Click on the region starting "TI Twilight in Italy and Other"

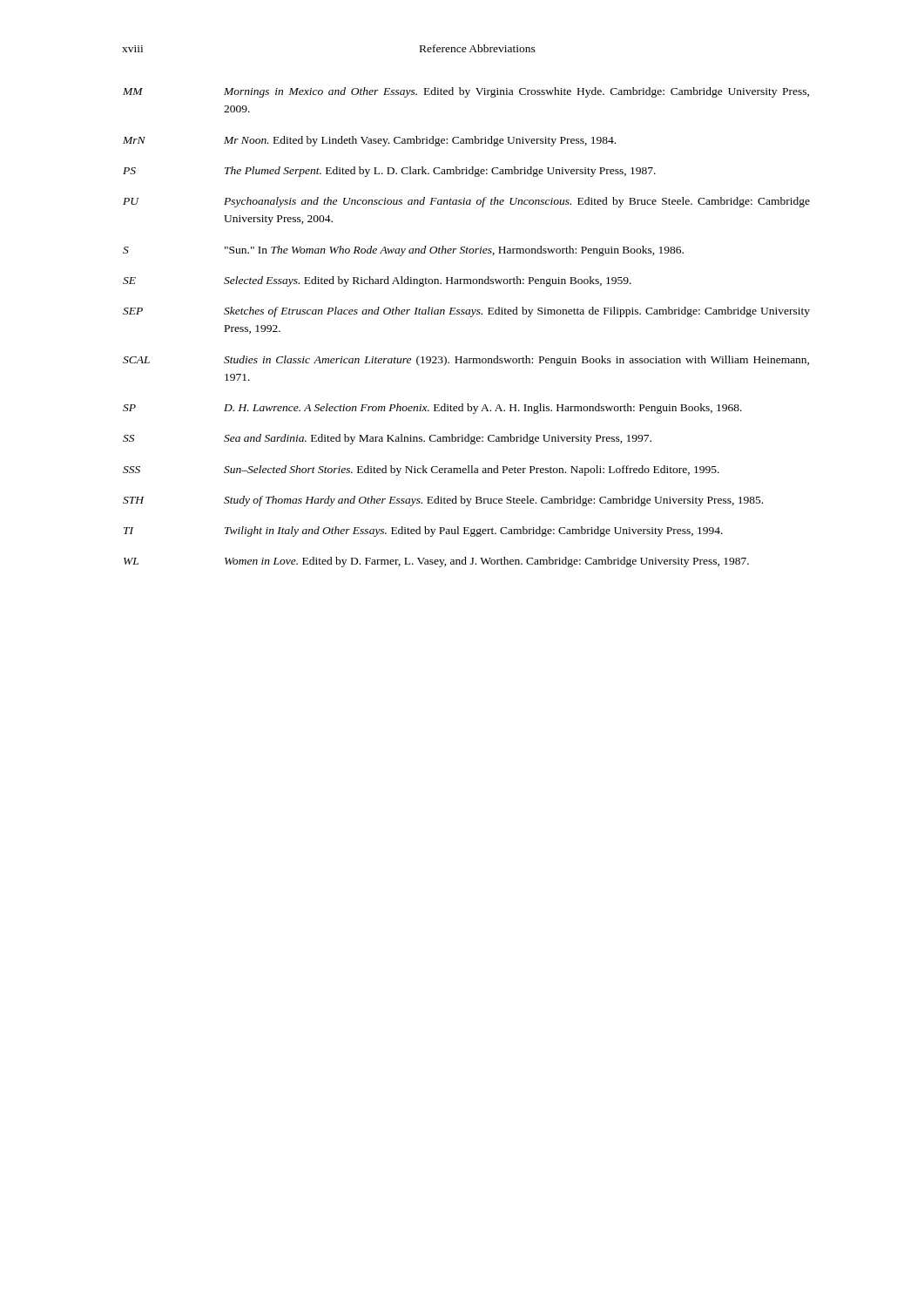point(466,536)
